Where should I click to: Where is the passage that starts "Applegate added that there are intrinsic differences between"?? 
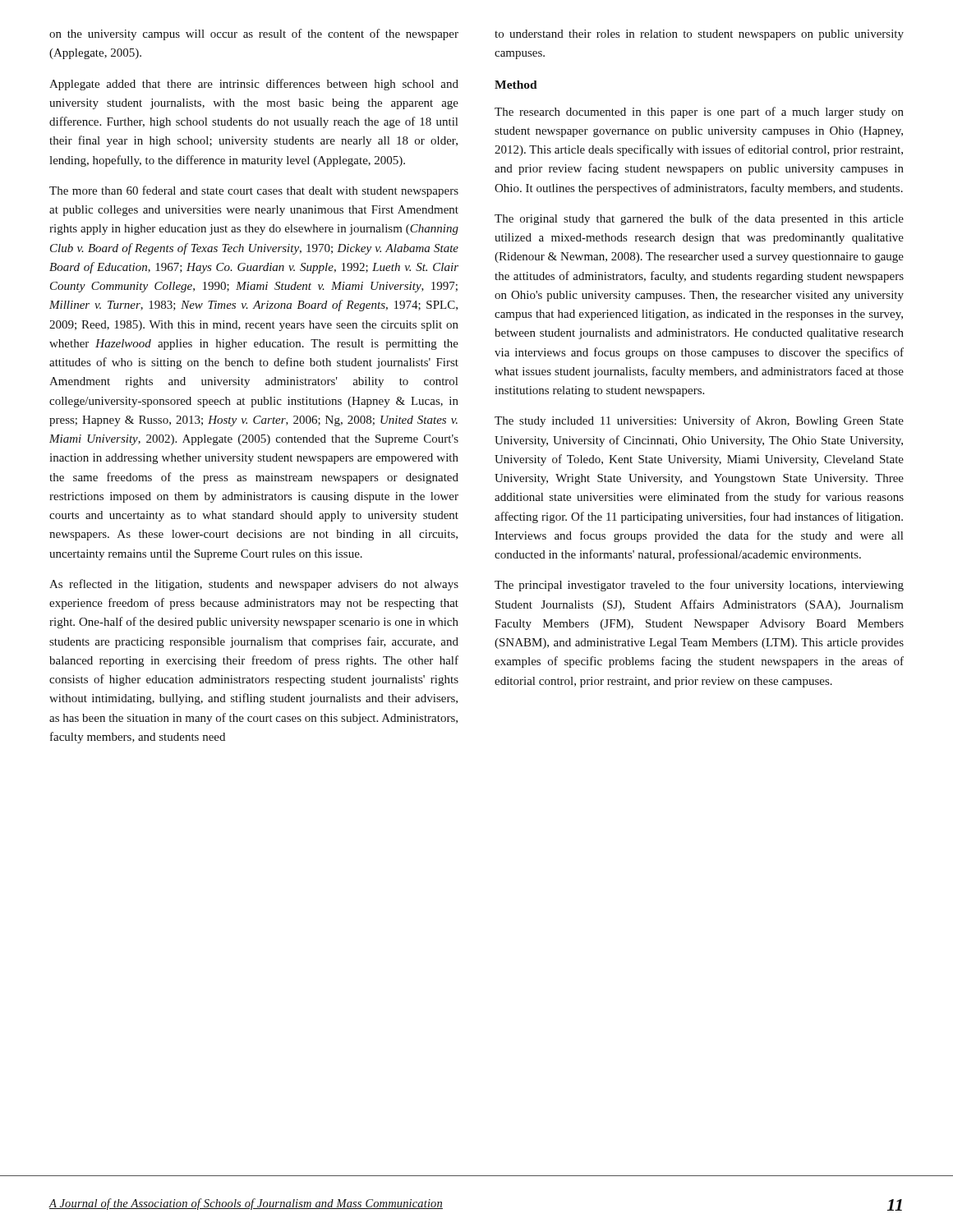(x=254, y=122)
